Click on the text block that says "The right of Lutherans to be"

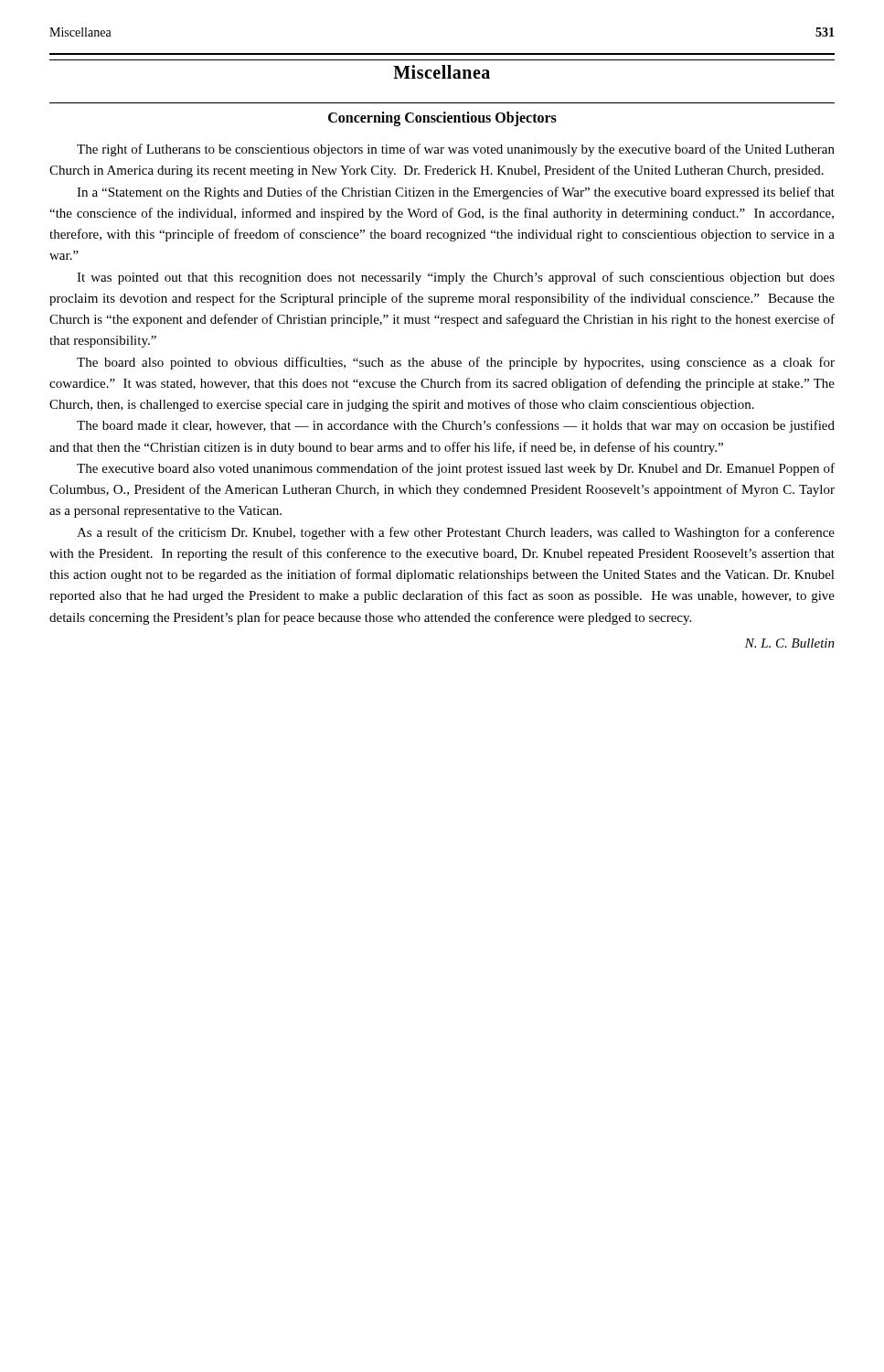(x=442, y=160)
